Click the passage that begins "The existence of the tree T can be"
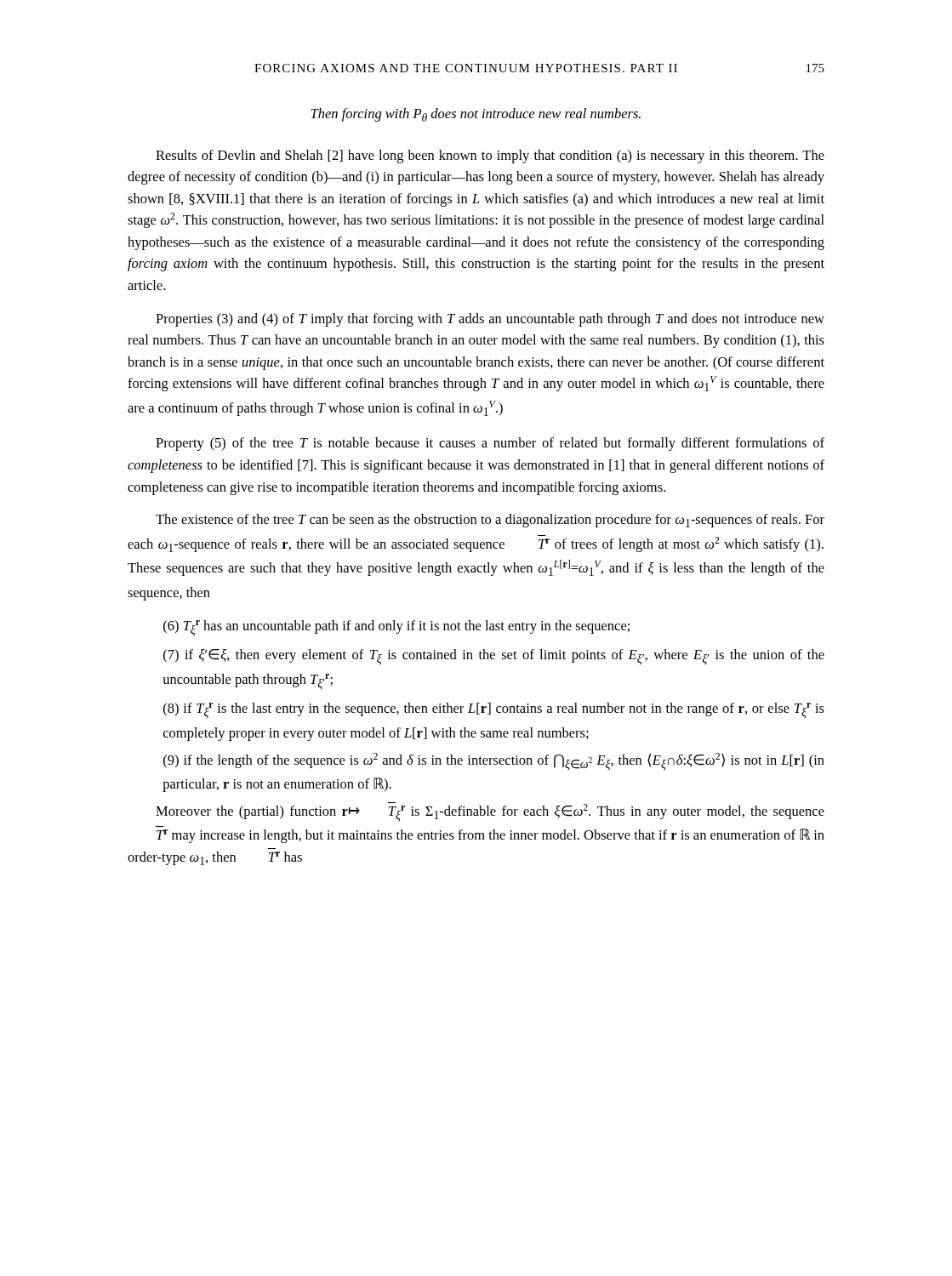This screenshot has height=1276, width=952. click(476, 556)
